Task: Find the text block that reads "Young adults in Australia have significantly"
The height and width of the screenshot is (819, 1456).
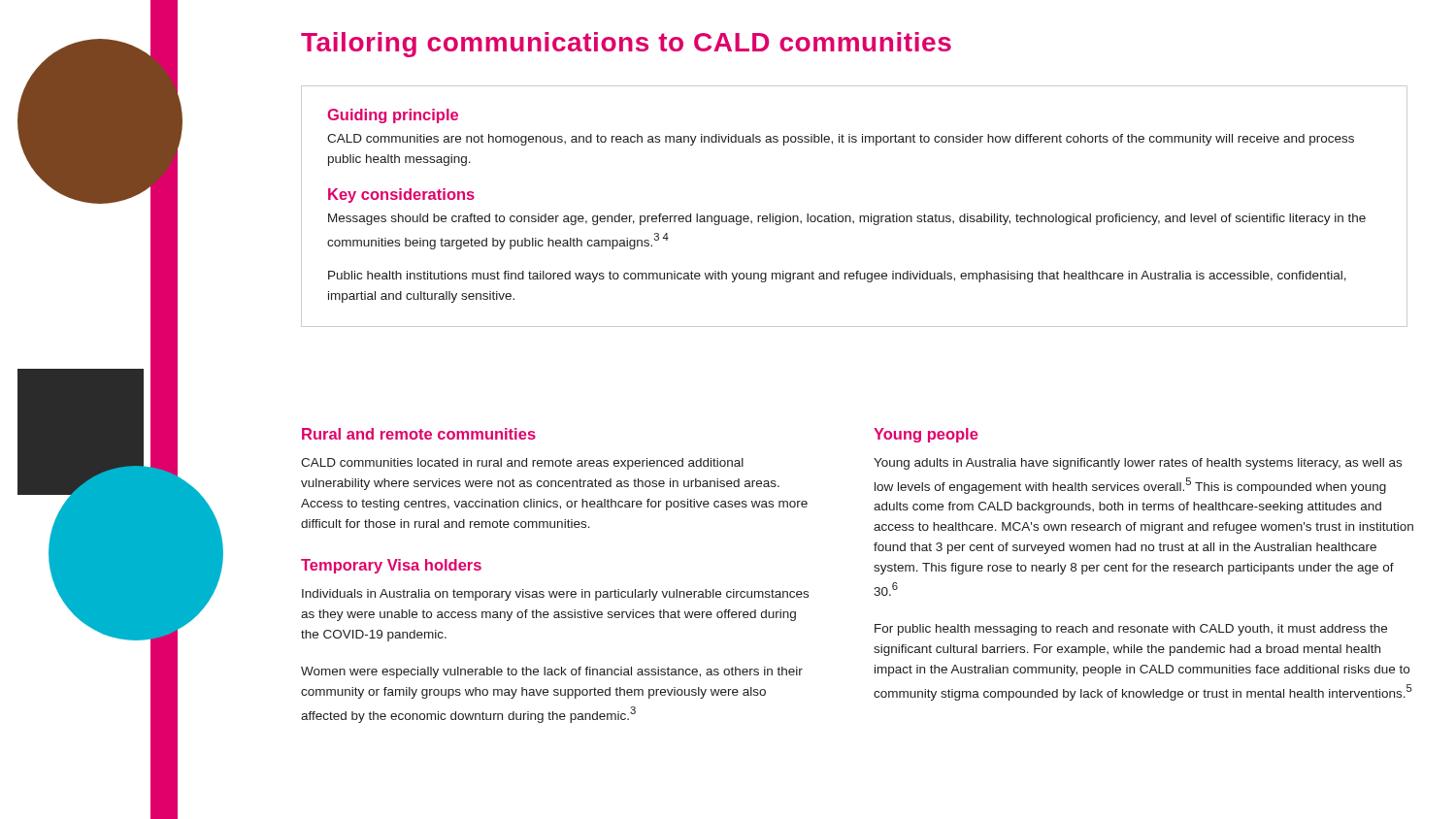Action: [1144, 527]
